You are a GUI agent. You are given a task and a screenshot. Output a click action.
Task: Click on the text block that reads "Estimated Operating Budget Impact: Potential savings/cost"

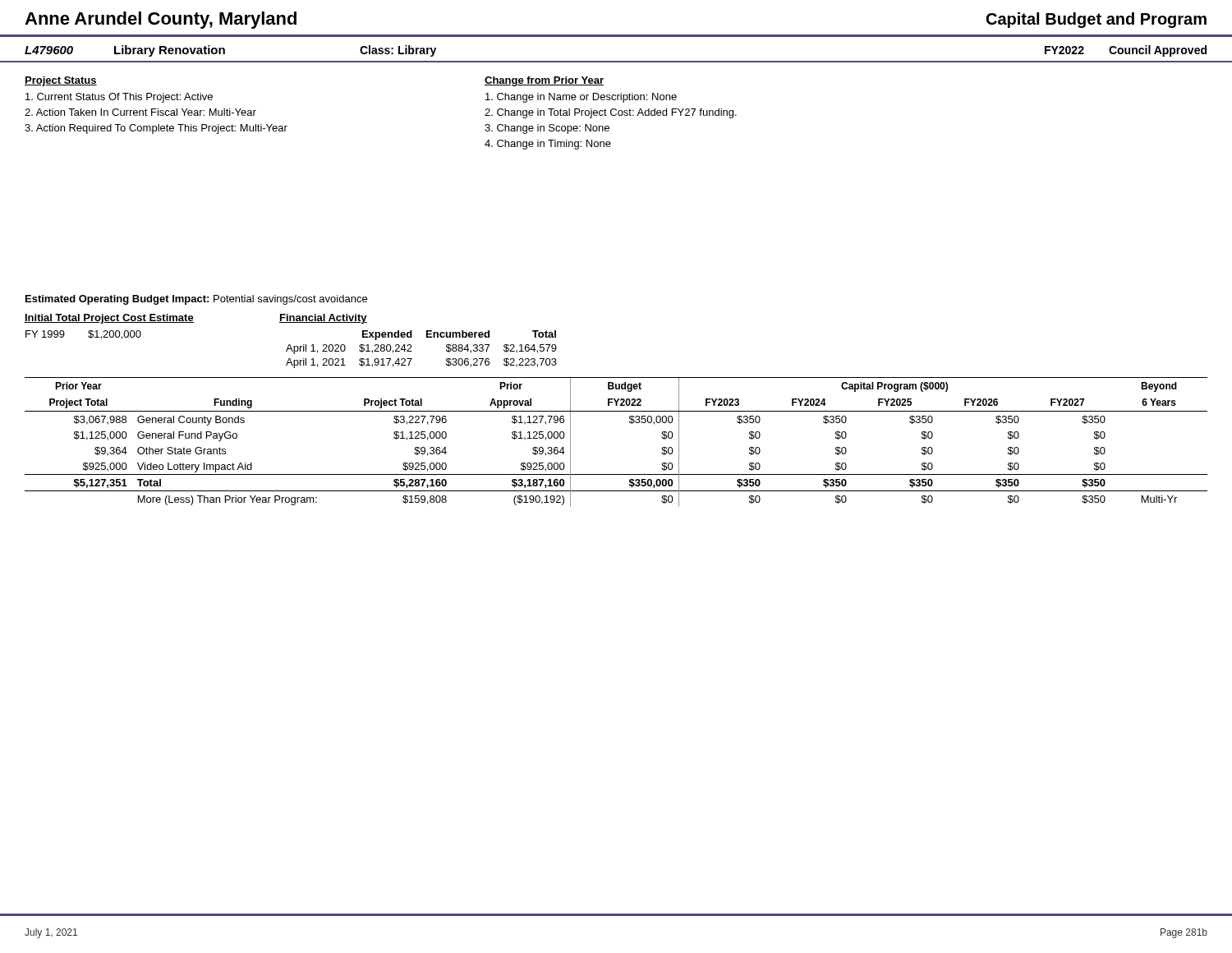point(196,299)
